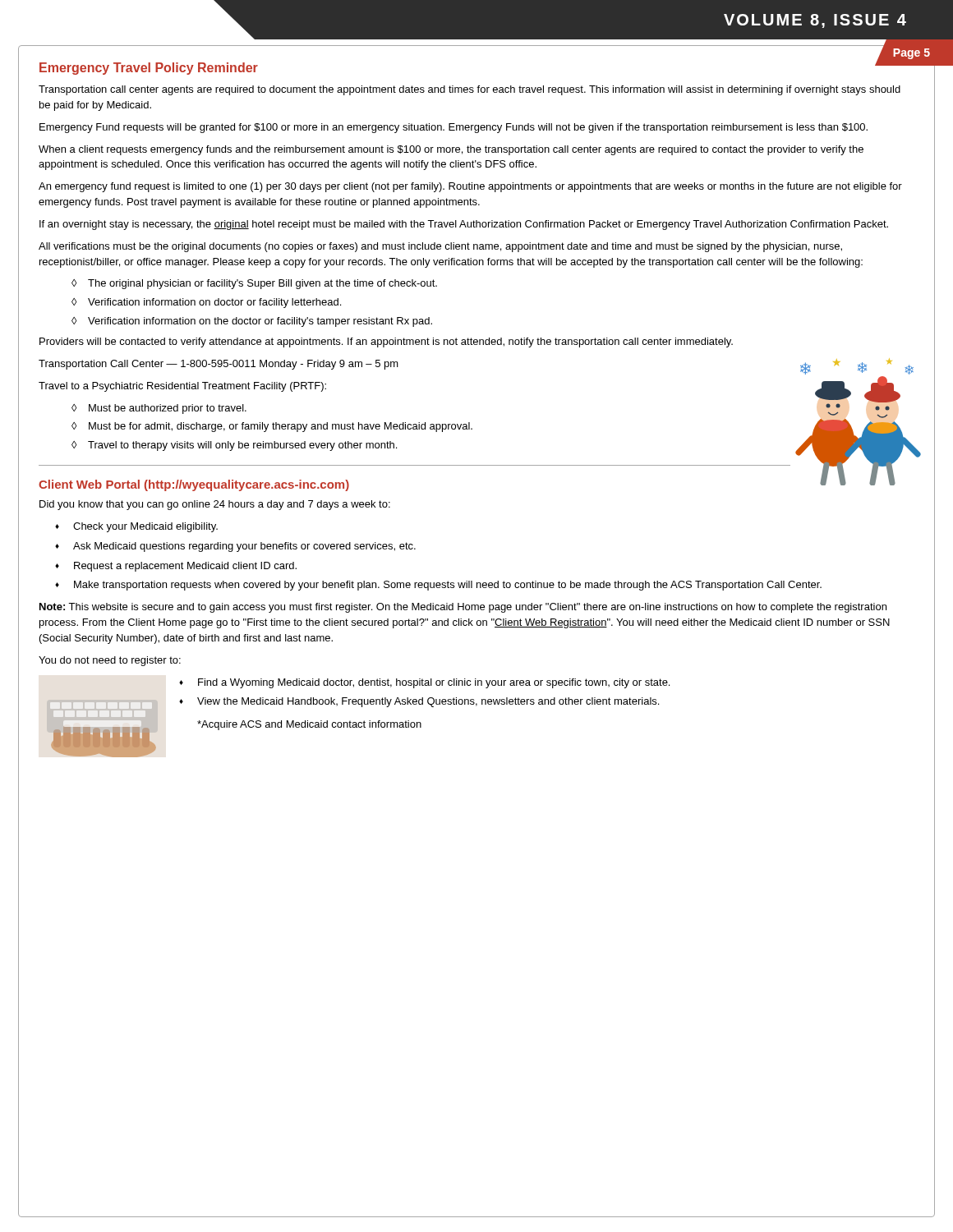Click on the illustration

(x=858, y=418)
